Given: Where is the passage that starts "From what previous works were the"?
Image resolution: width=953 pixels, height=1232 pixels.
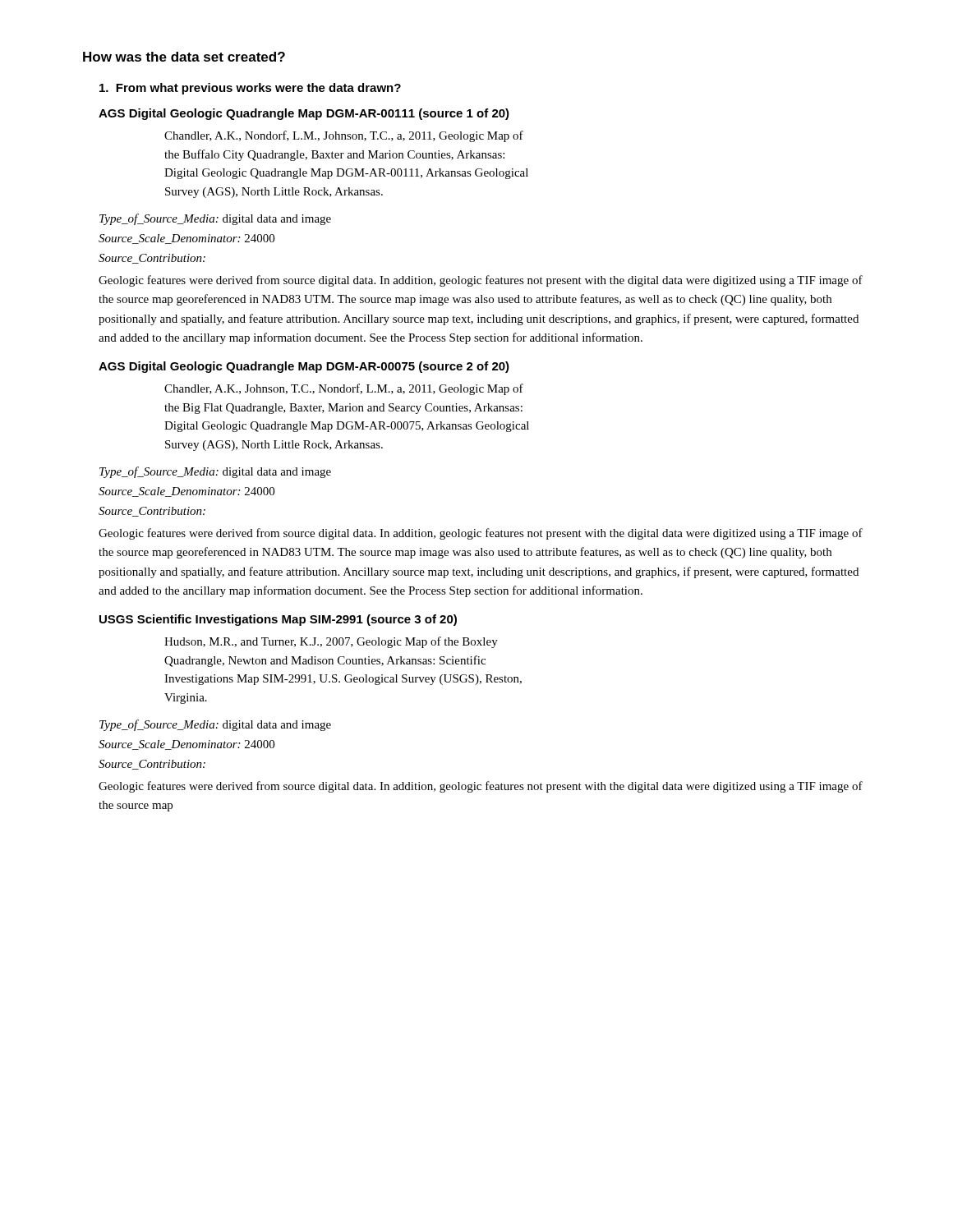Looking at the screenshot, I should [x=250, y=87].
